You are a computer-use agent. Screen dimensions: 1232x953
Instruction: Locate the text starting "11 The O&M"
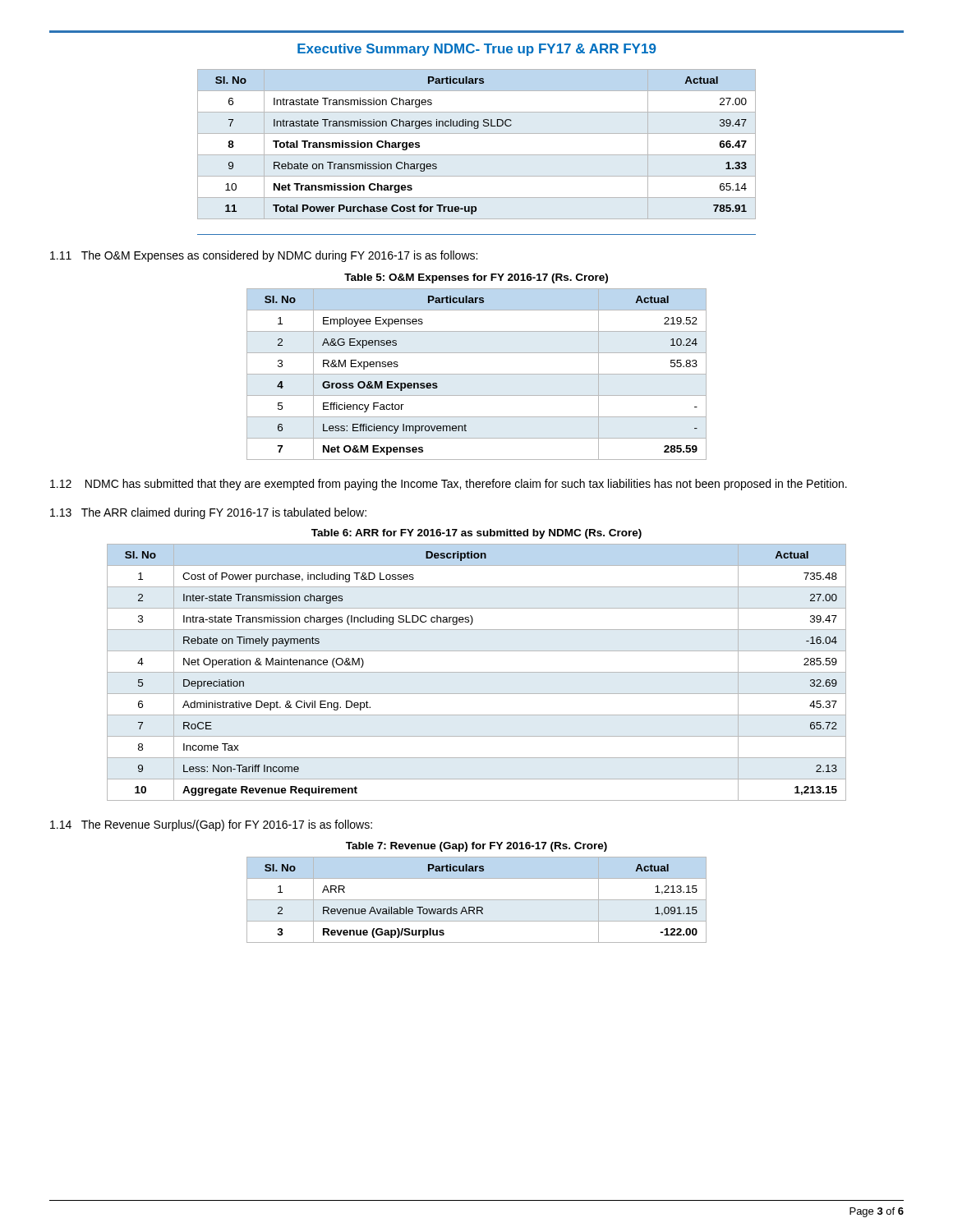coord(264,255)
